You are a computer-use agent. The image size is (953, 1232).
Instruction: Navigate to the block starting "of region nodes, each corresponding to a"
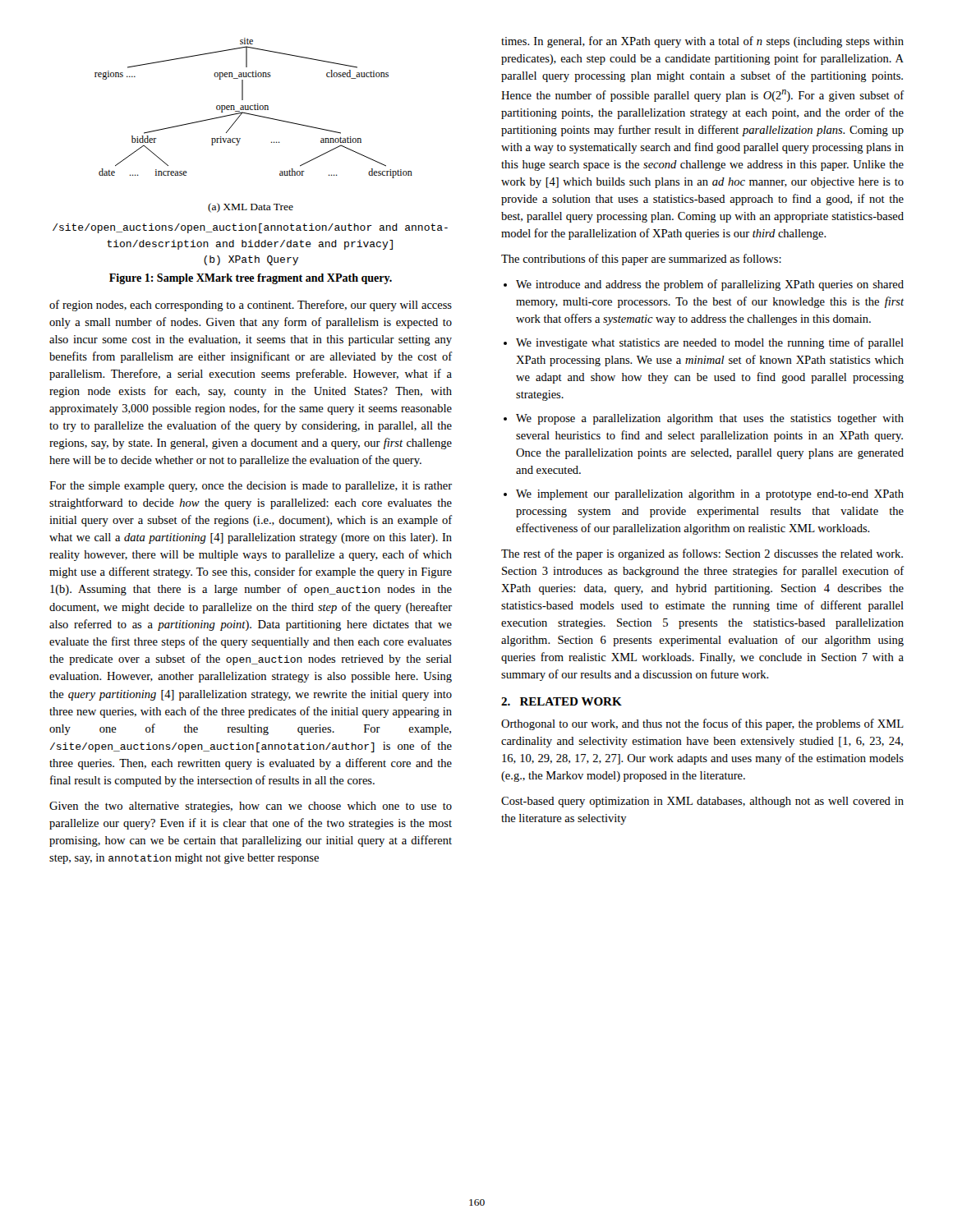coord(251,382)
